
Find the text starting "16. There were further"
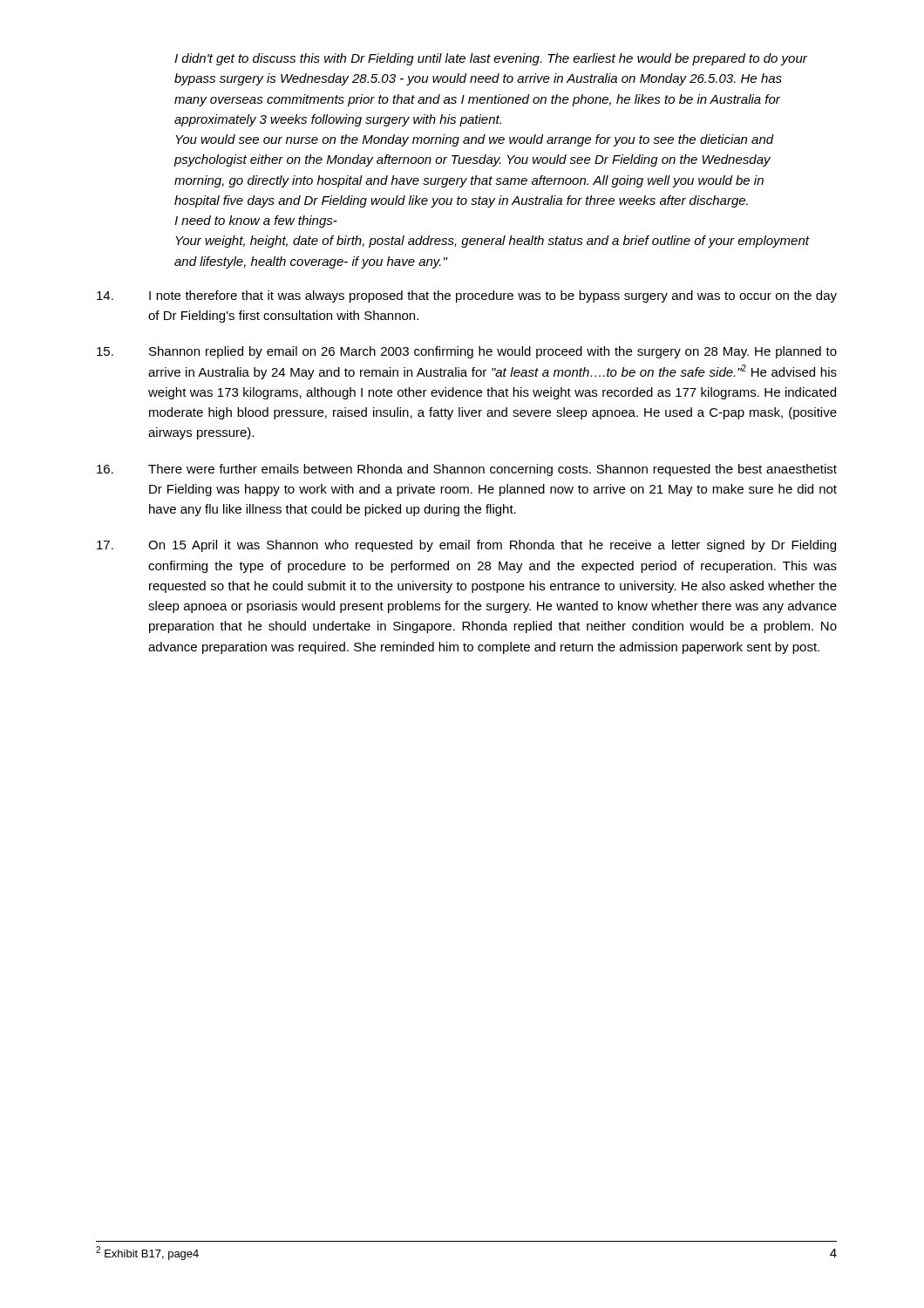coord(466,489)
